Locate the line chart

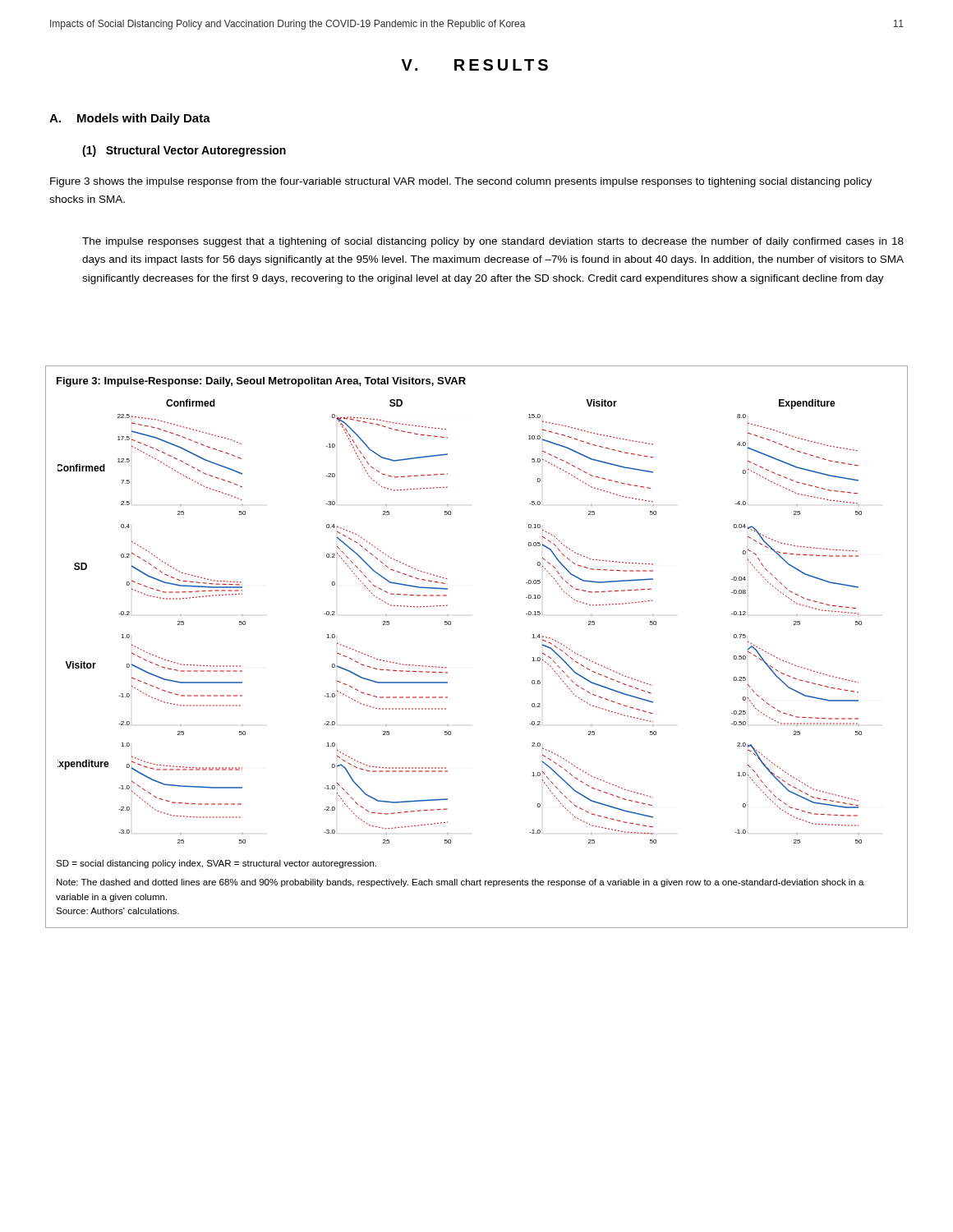(x=476, y=647)
